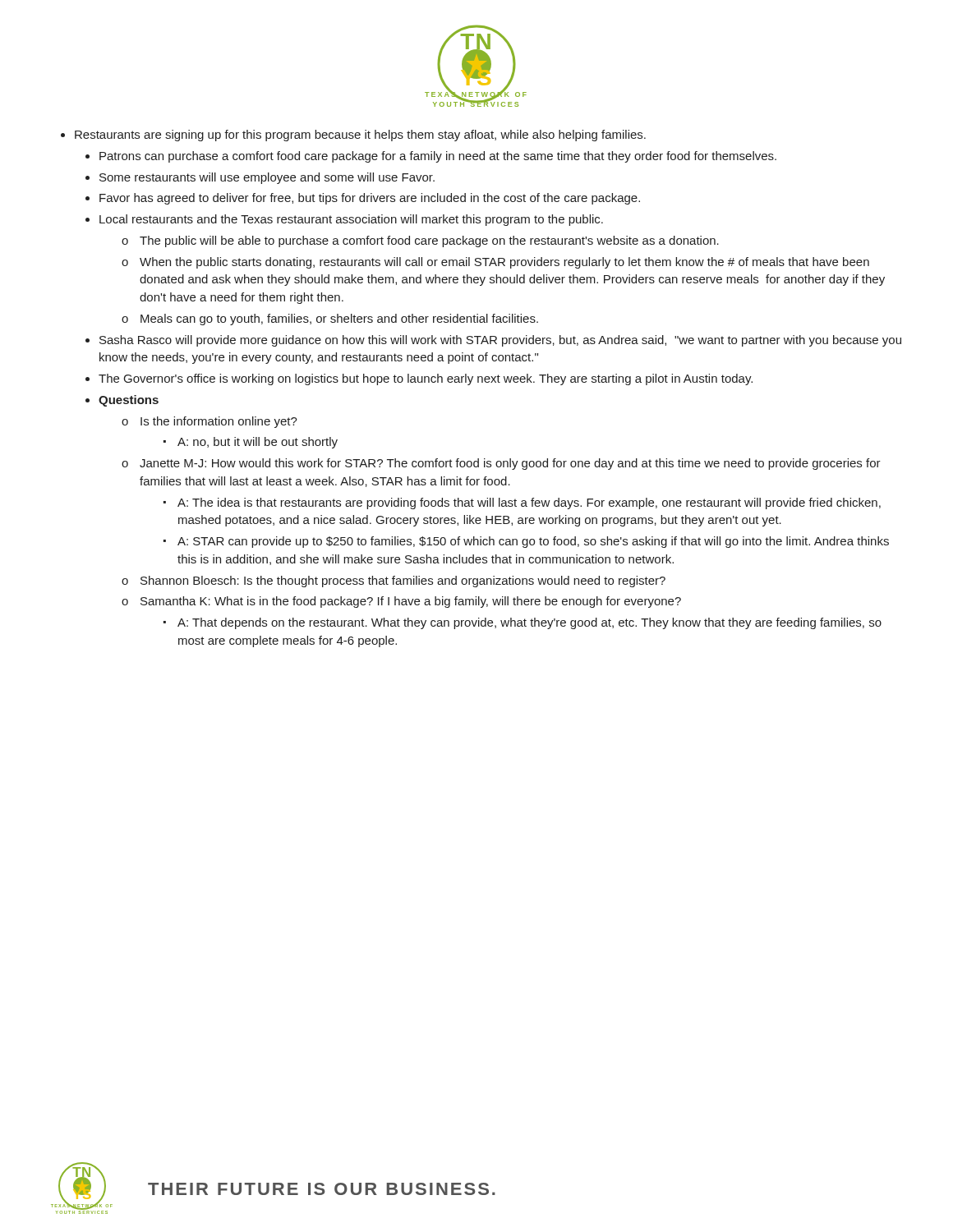Select the list item with the text "Shannon Bloesch: Is"
953x1232 pixels.
coord(403,580)
